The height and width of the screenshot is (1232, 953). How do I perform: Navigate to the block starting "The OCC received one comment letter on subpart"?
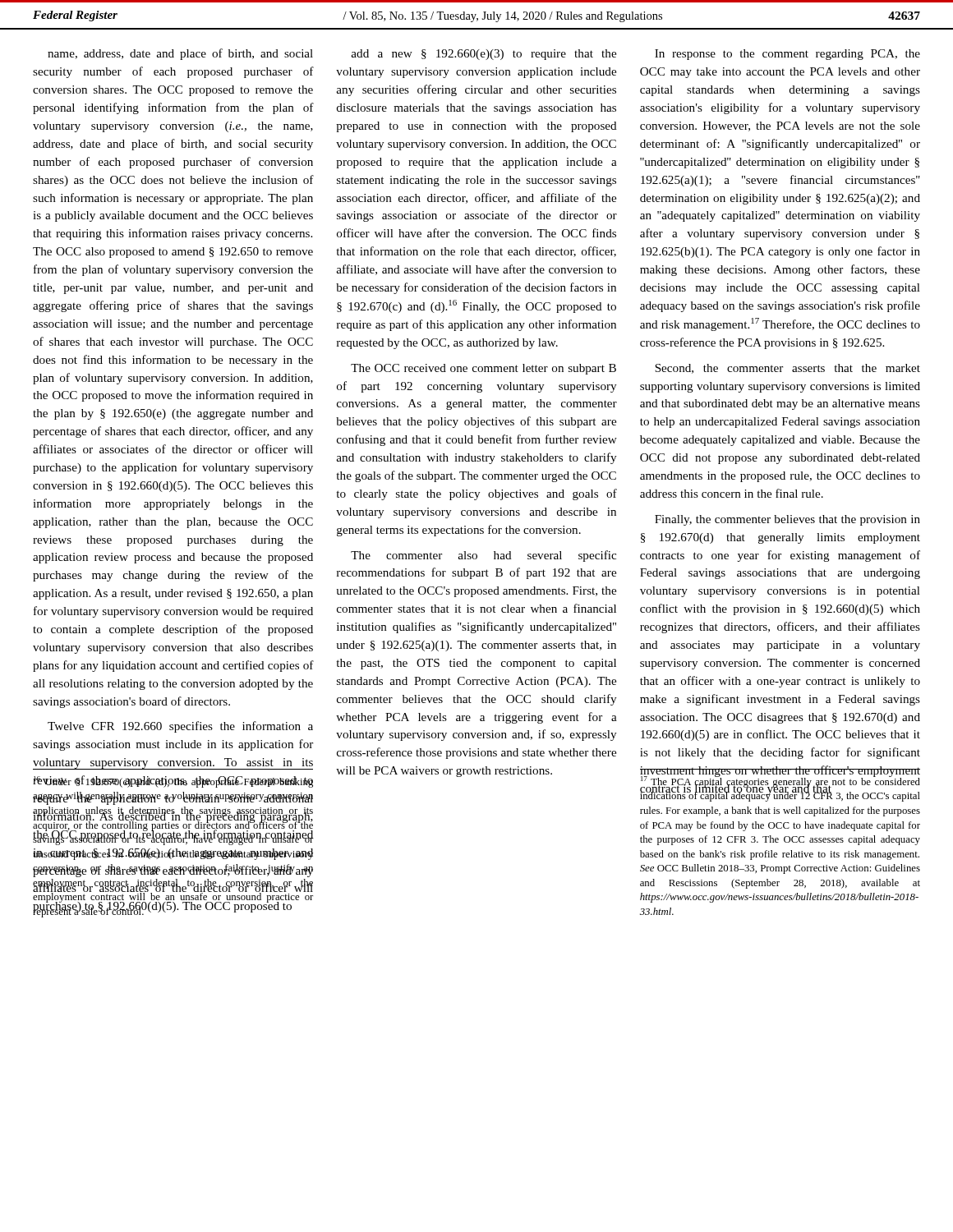(476, 449)
